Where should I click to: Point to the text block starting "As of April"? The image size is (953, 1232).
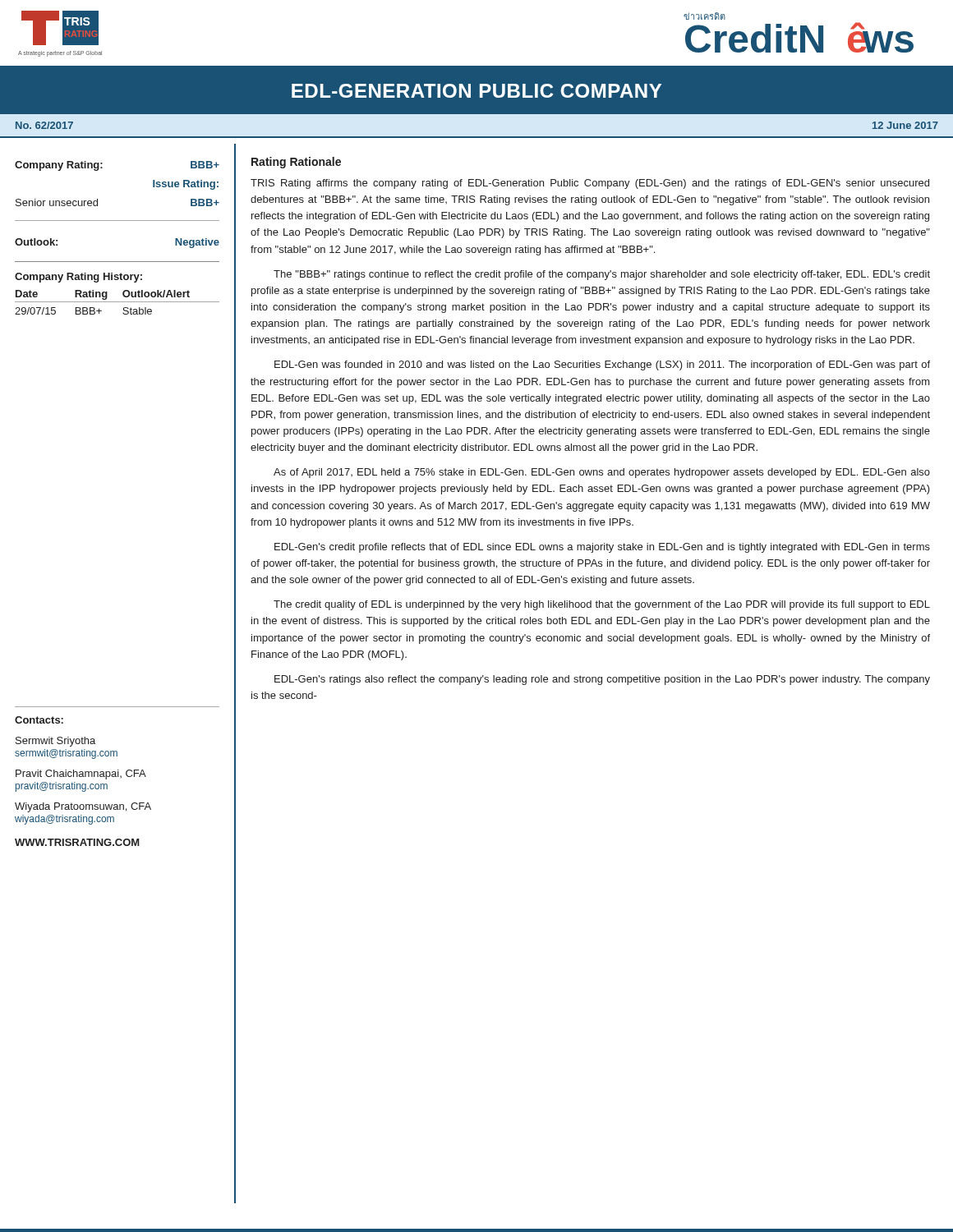(590, 497)
